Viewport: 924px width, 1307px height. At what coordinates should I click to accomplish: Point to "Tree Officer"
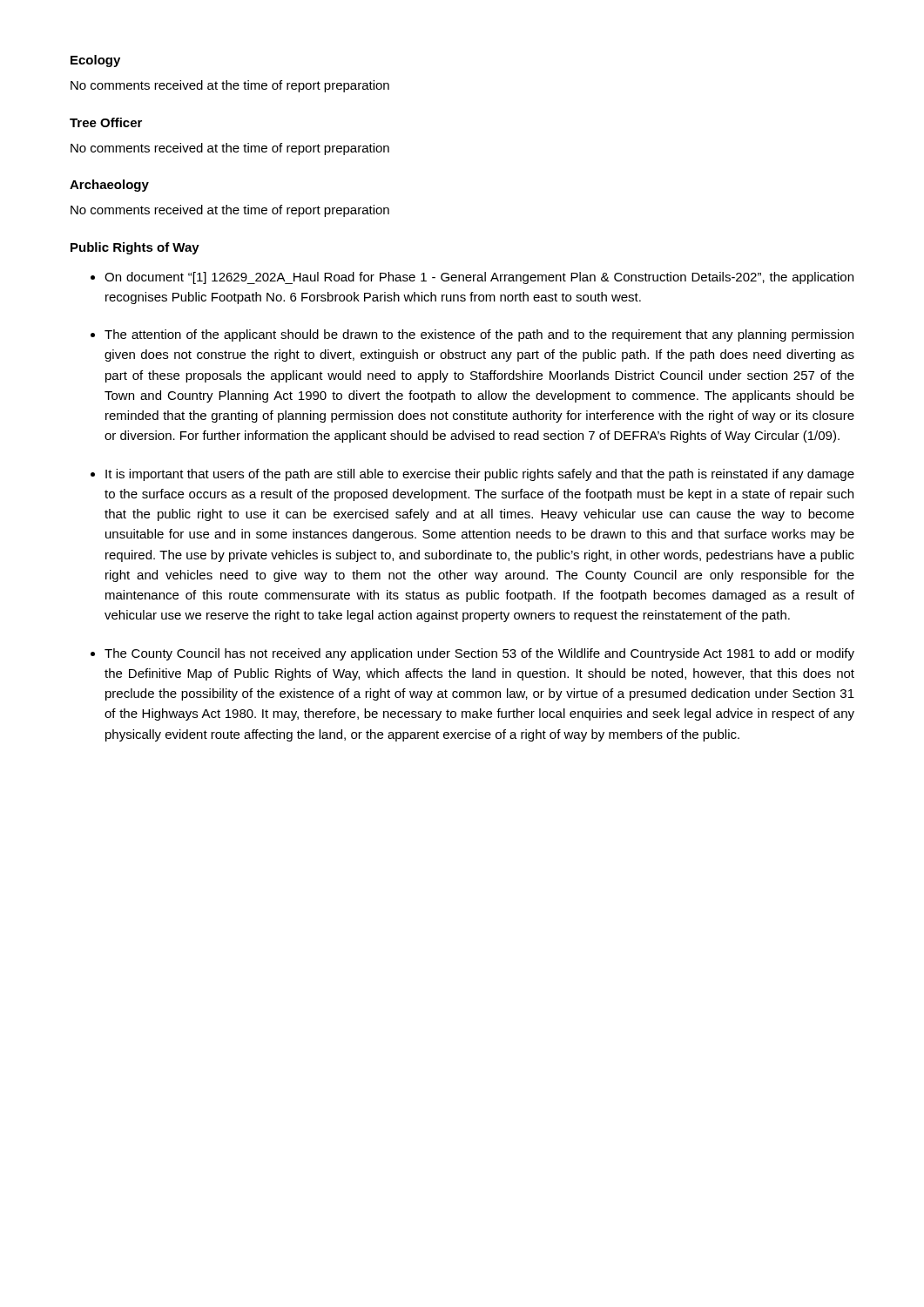tap(106, 122)
